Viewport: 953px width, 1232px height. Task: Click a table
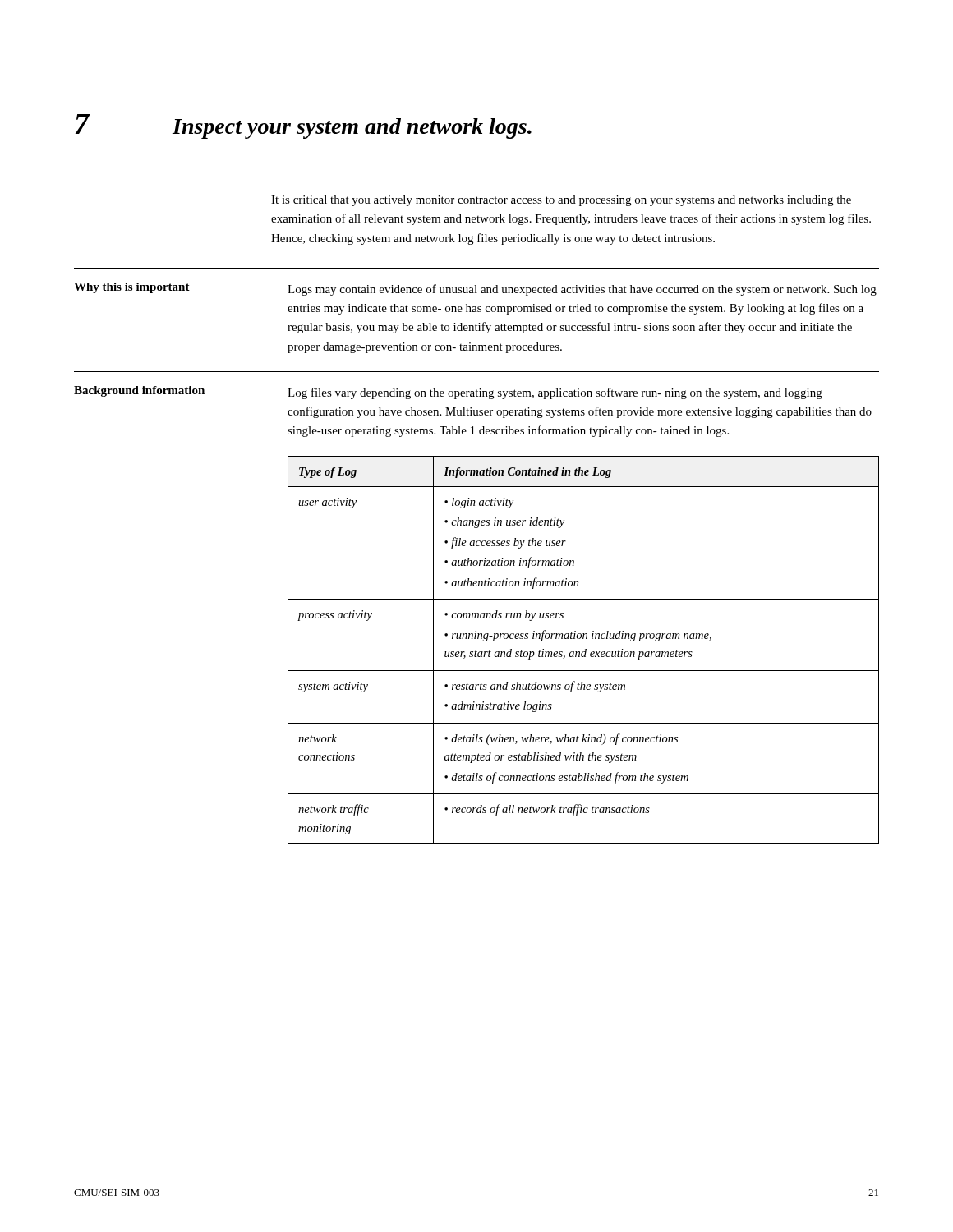pos(583,650)
